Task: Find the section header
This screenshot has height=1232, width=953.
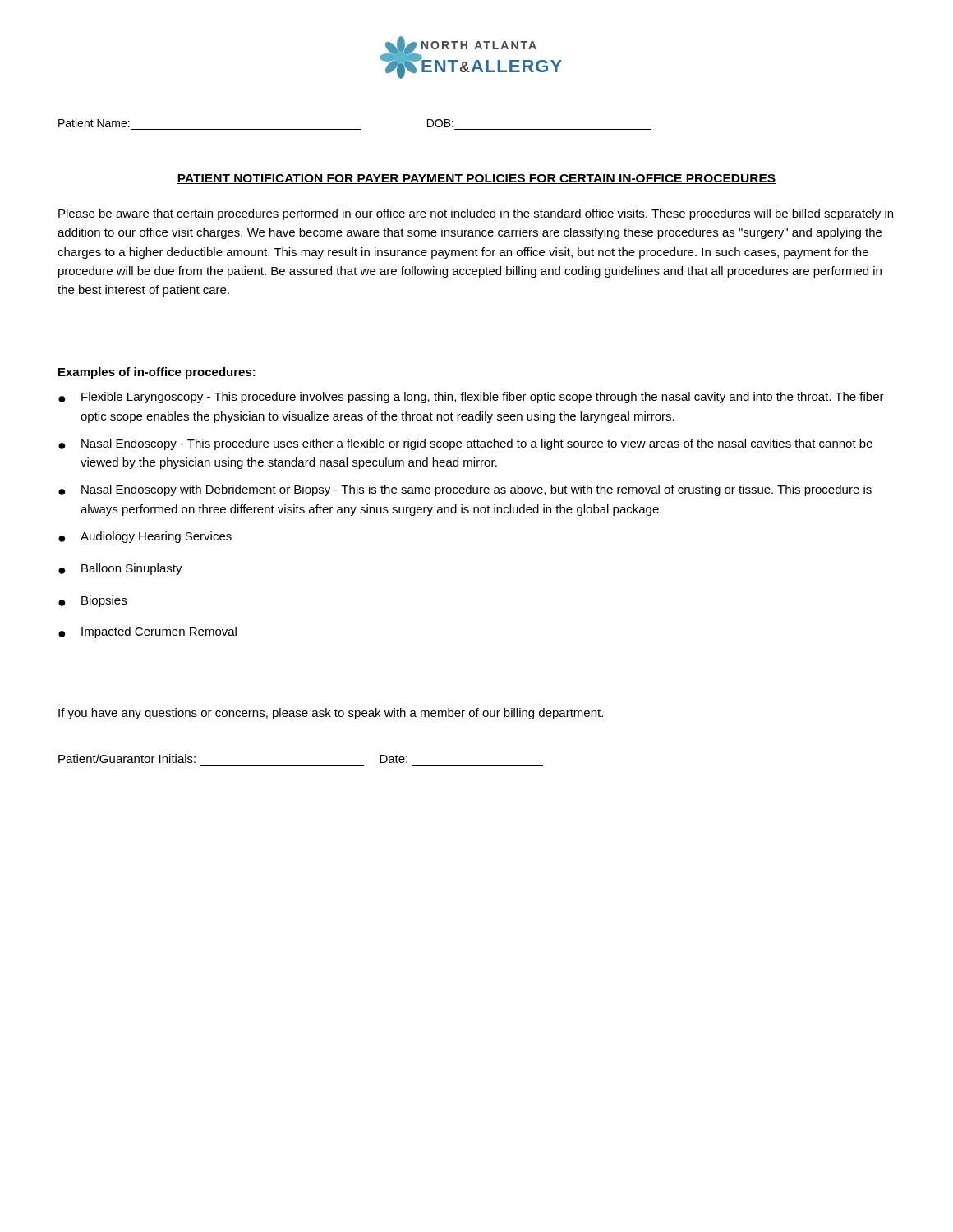Action: [x=157, y=372]
